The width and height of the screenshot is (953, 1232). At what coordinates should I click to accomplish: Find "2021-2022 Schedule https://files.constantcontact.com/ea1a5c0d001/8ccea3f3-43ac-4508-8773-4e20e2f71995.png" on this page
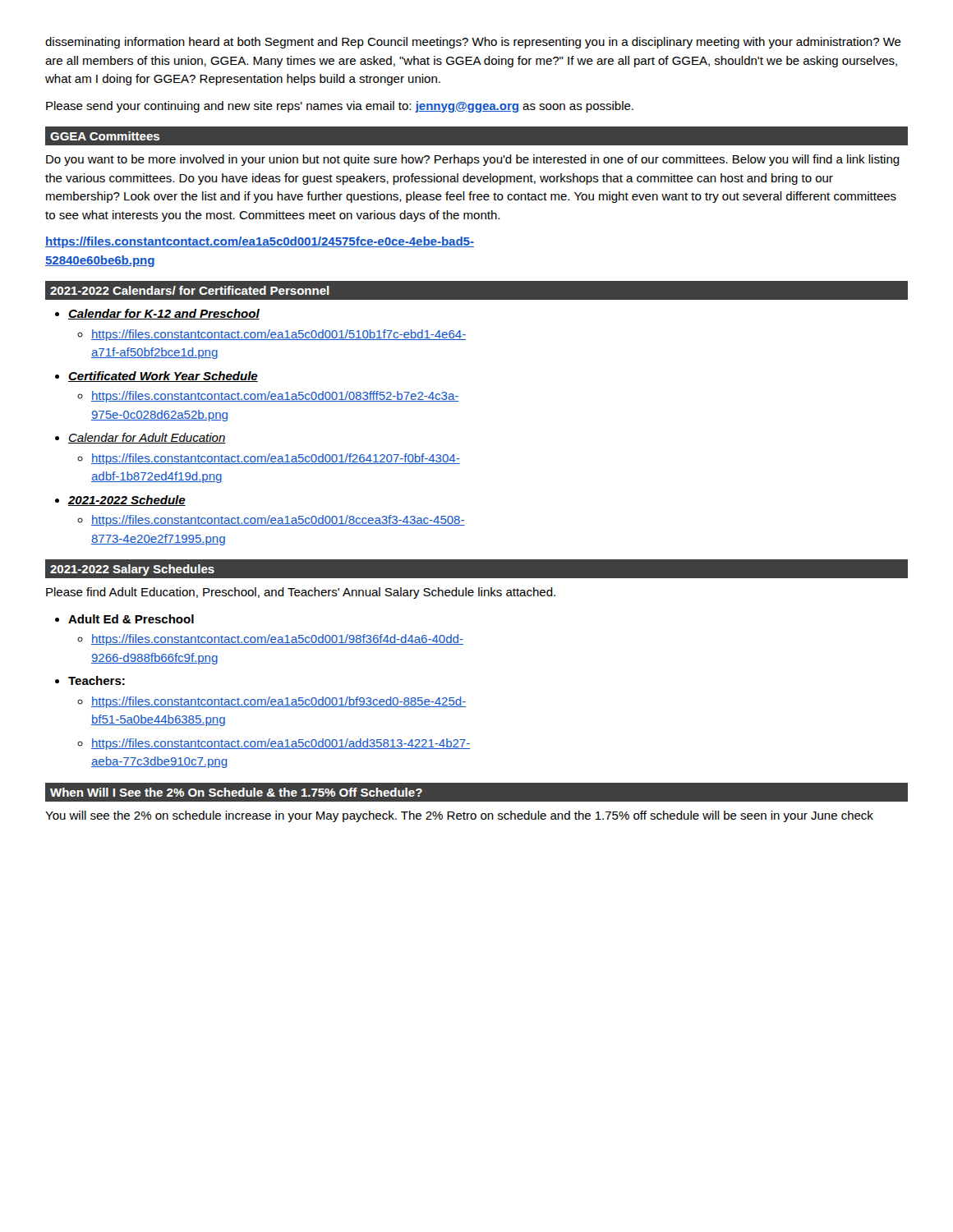point(127,501)
